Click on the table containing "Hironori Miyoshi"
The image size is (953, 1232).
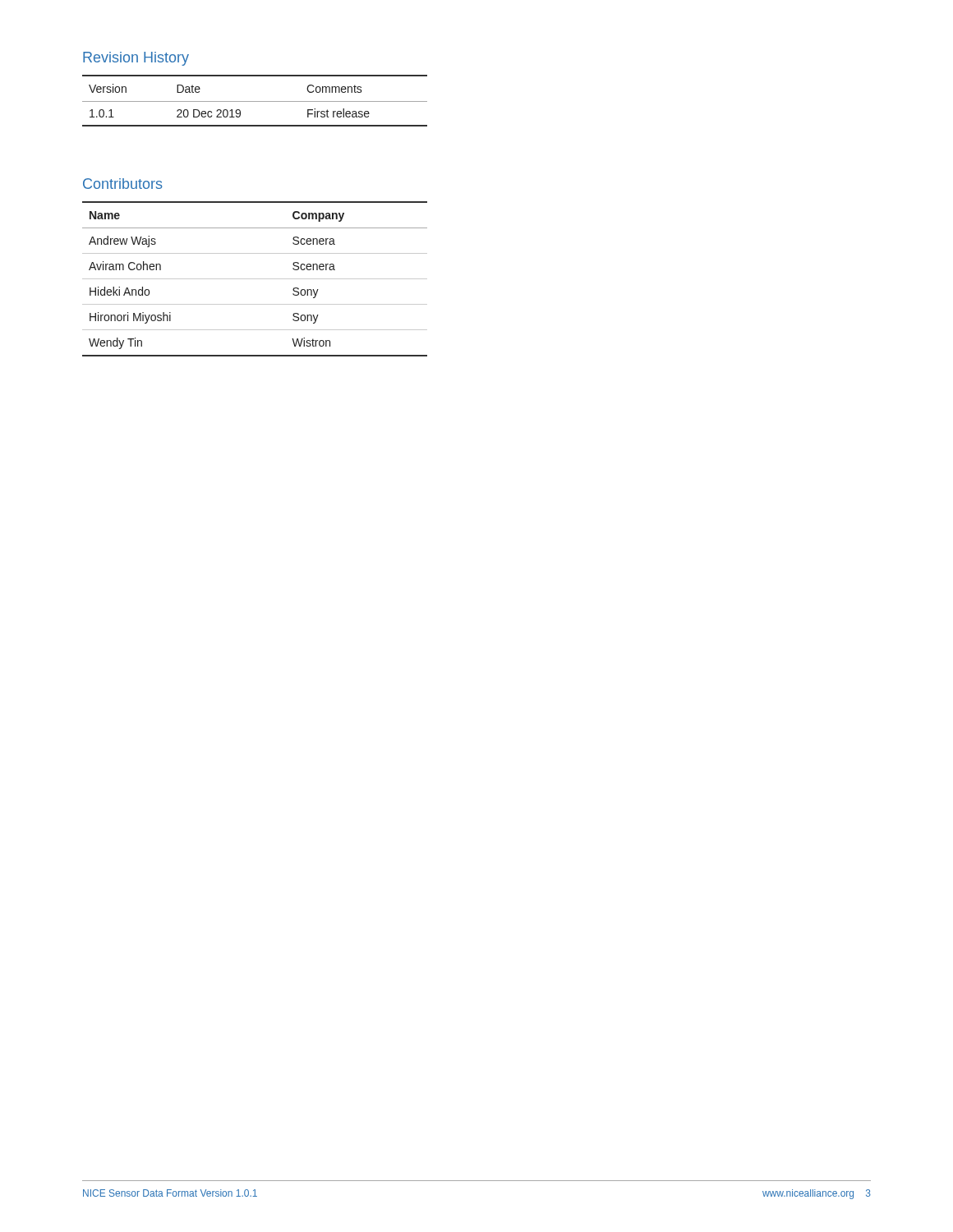[x=476, y=279]
